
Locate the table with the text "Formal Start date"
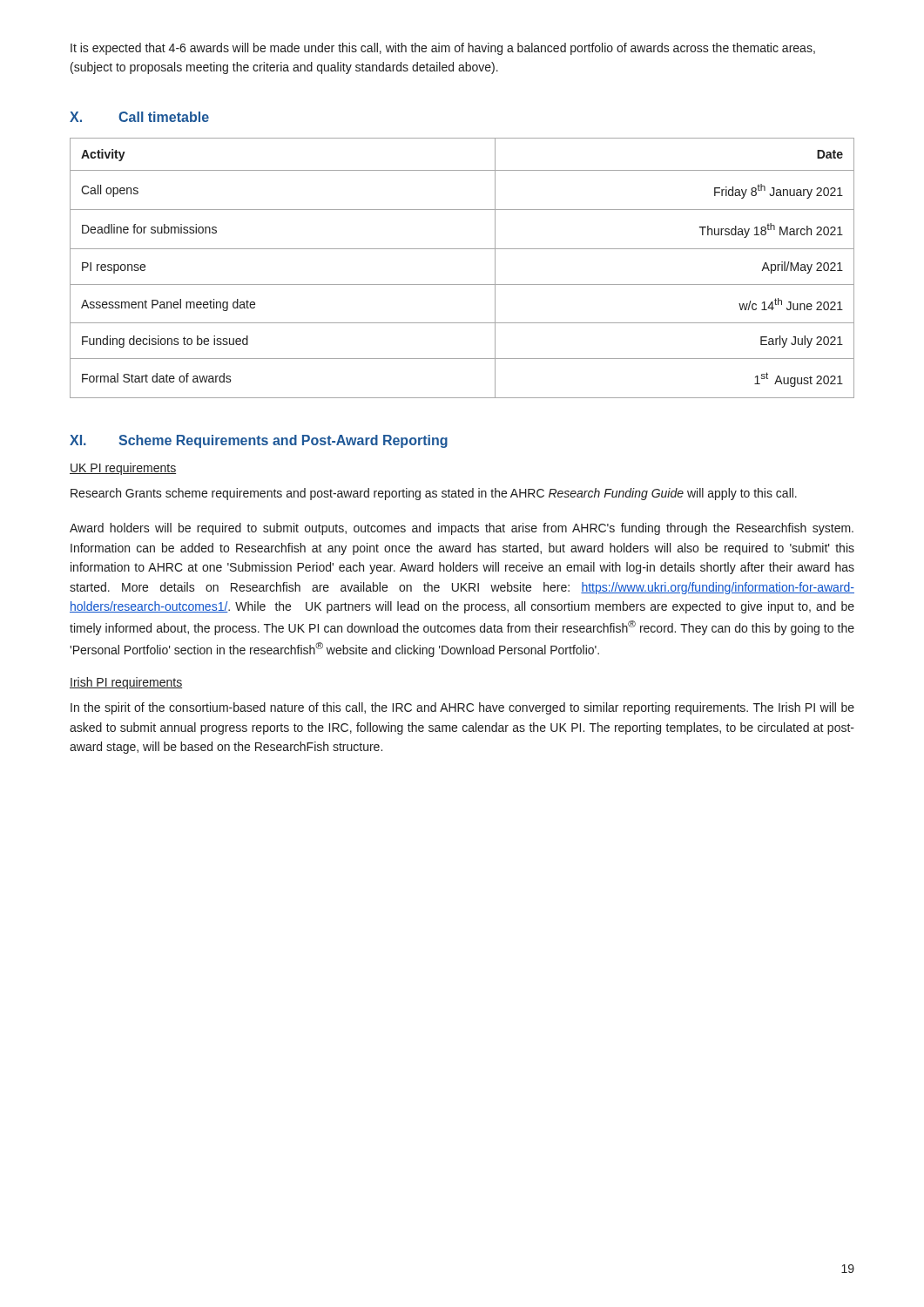pyautogui.click(x=462, y=268)
